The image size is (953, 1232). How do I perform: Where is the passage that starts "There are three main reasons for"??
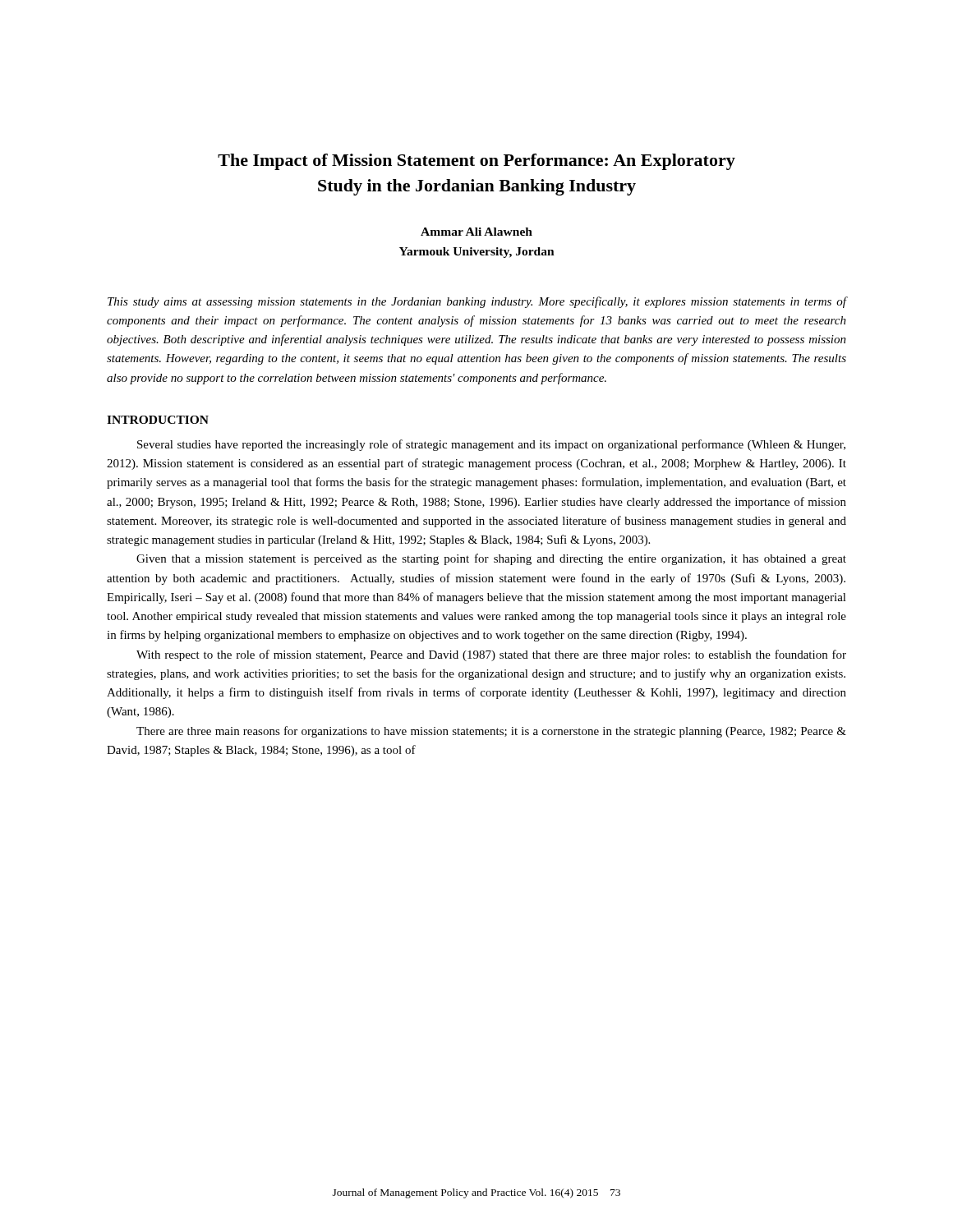click(476, 740)
